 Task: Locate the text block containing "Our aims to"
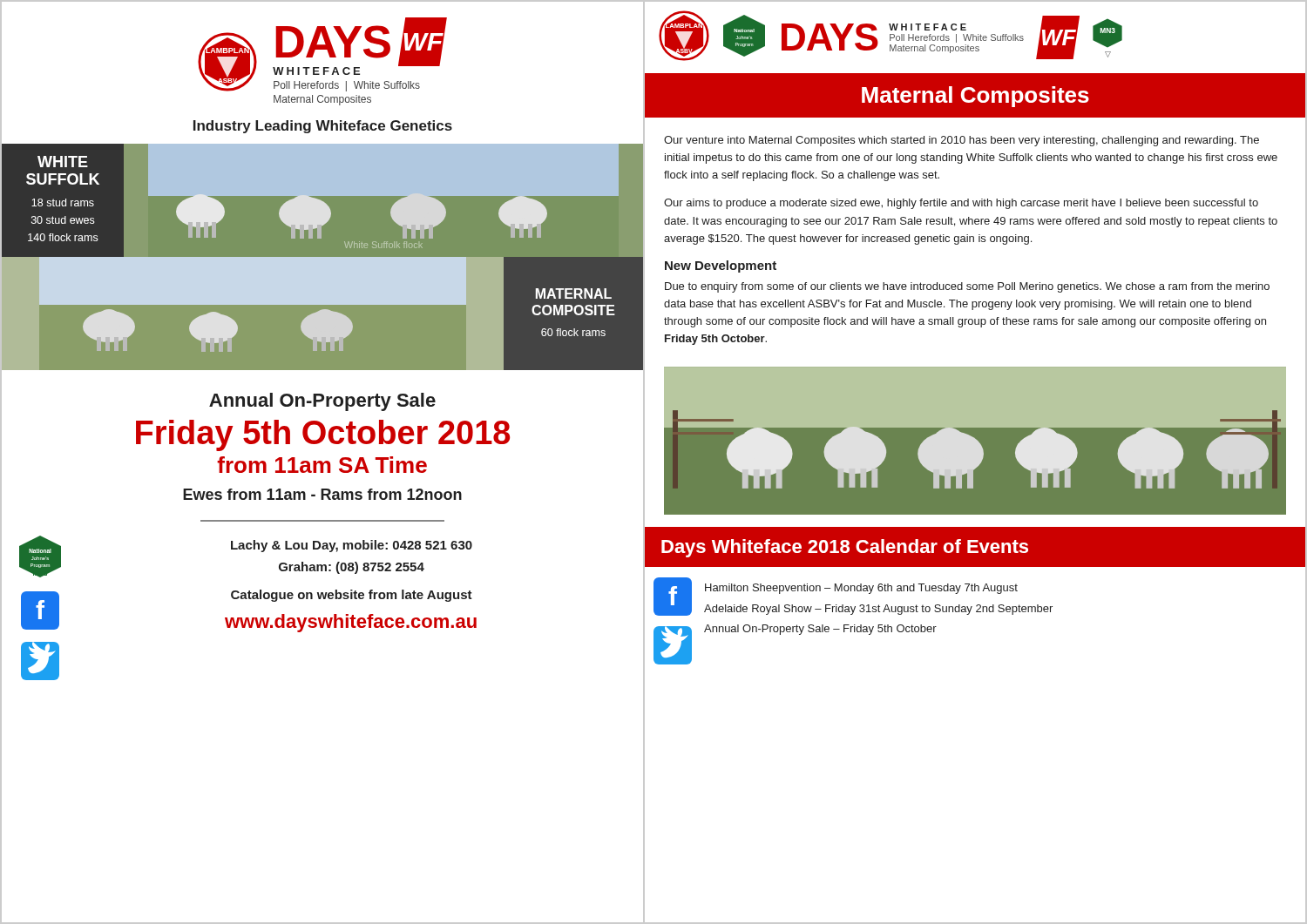(971, 220)
